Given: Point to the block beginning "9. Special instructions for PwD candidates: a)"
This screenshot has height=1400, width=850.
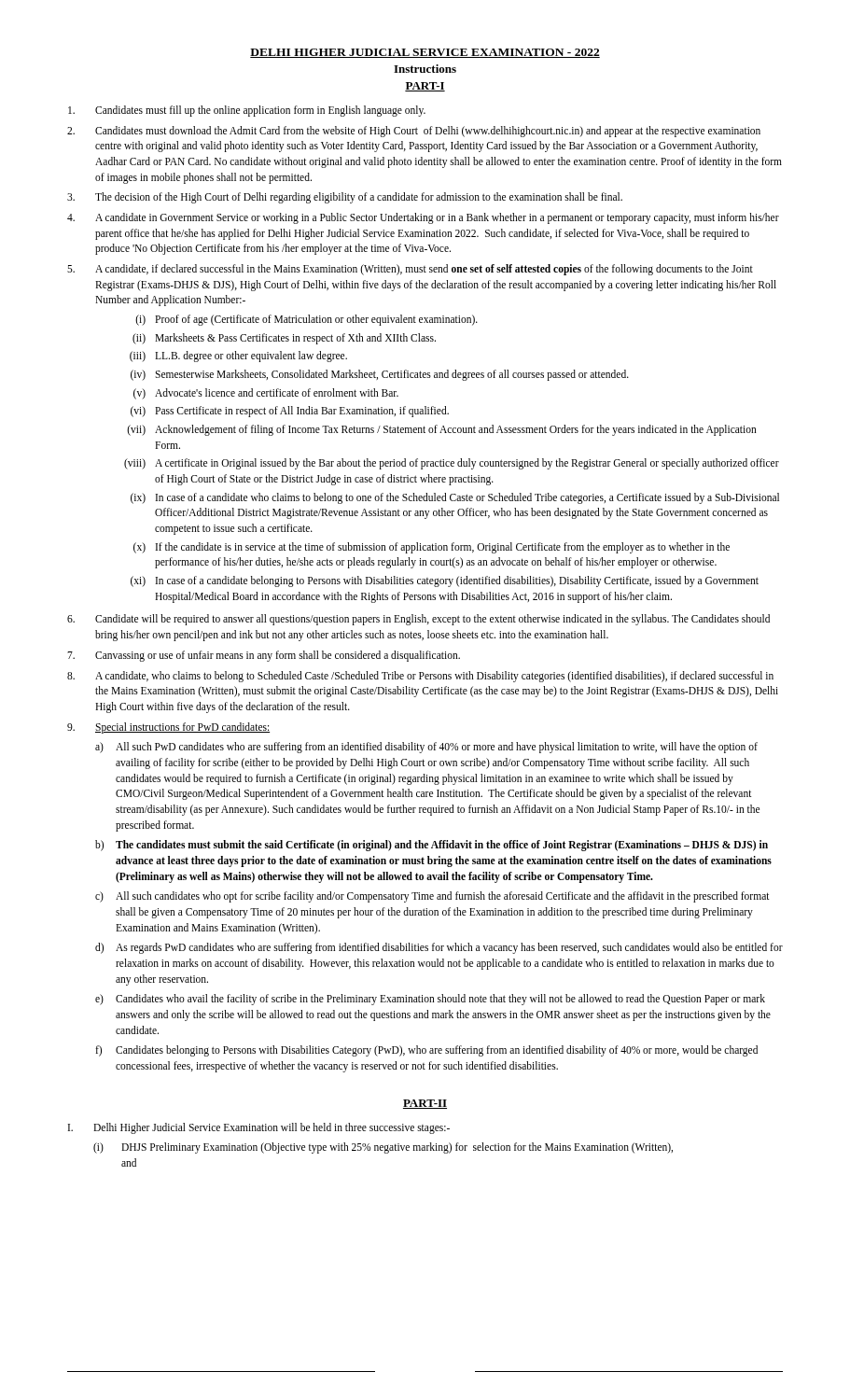Looking at the screenshot, I should (x=425, y=899).
